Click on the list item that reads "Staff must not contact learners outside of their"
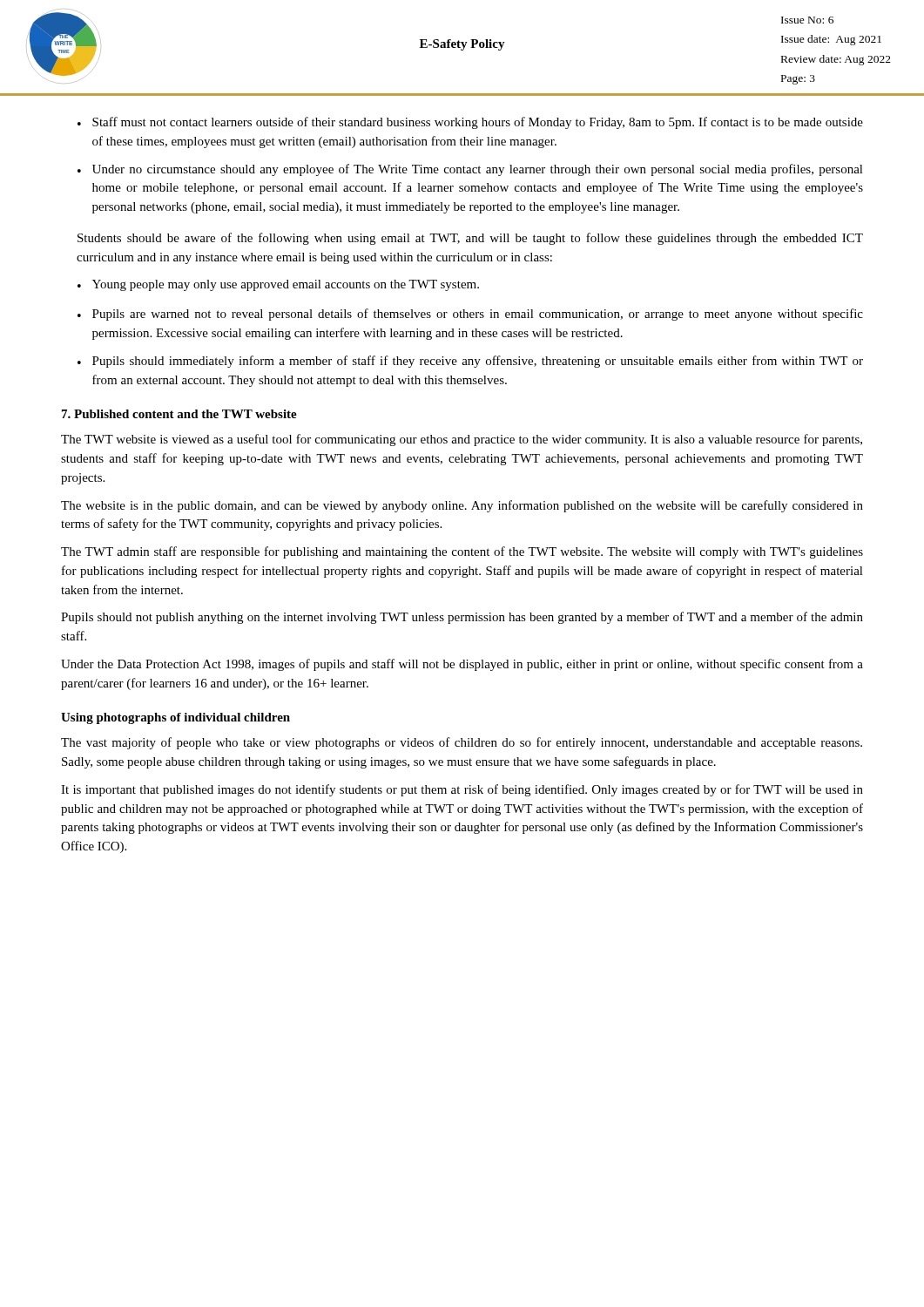The height and width of the screenshot is (1307, 924). click(477, 132)
